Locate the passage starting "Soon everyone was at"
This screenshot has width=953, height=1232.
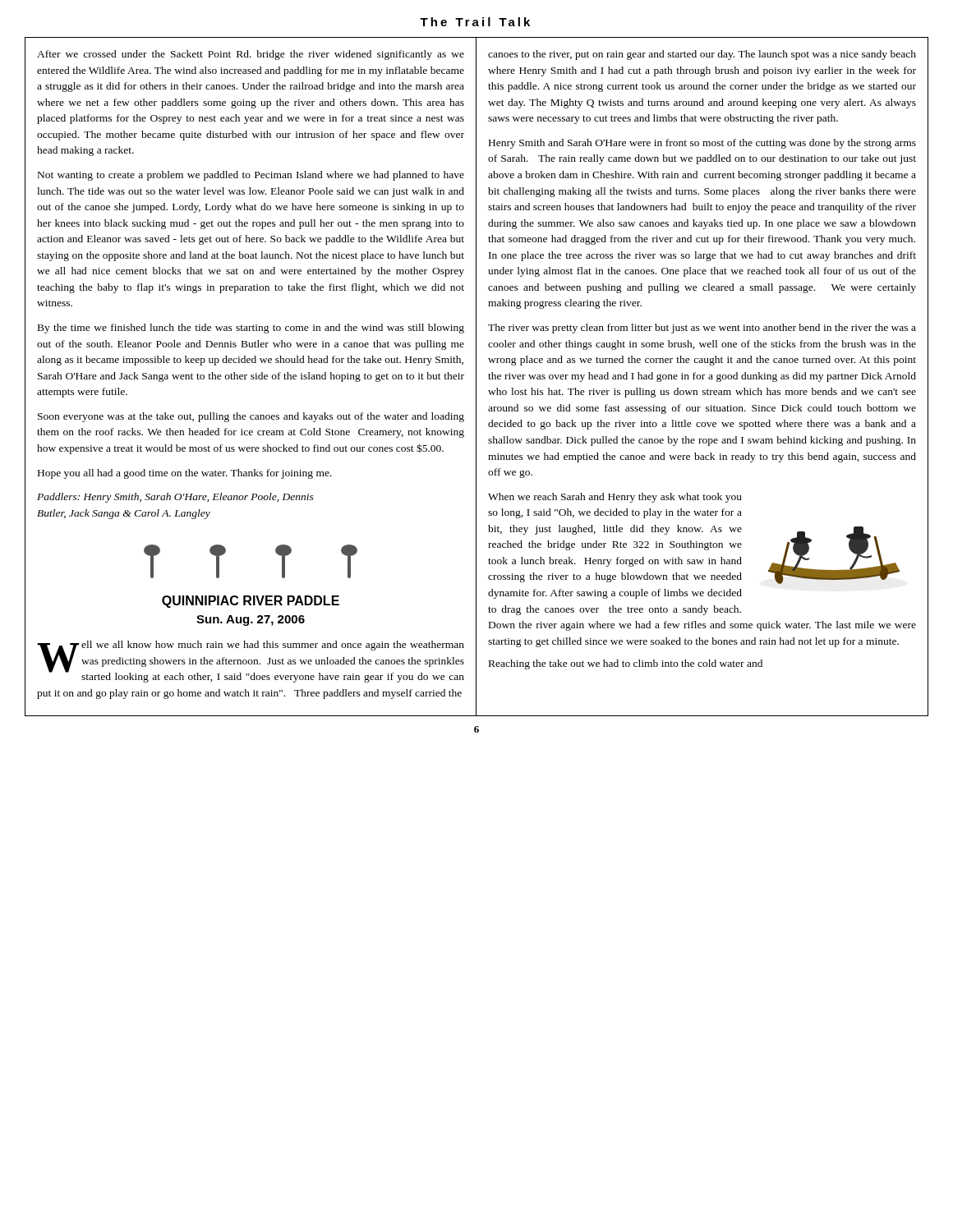251,432
